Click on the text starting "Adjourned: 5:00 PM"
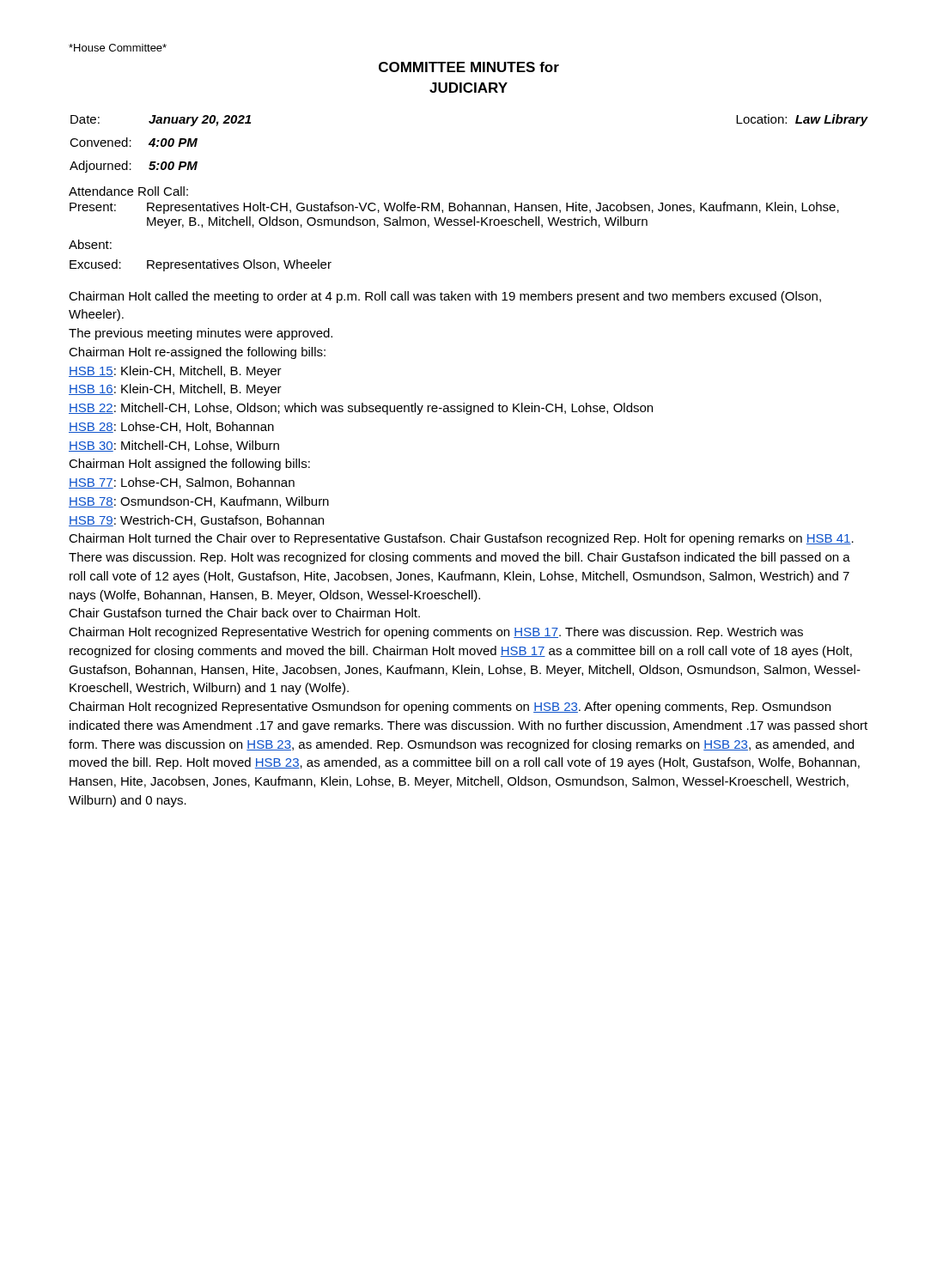Image resolution: width=937 pixels, height=1288 pixels. 97,166
